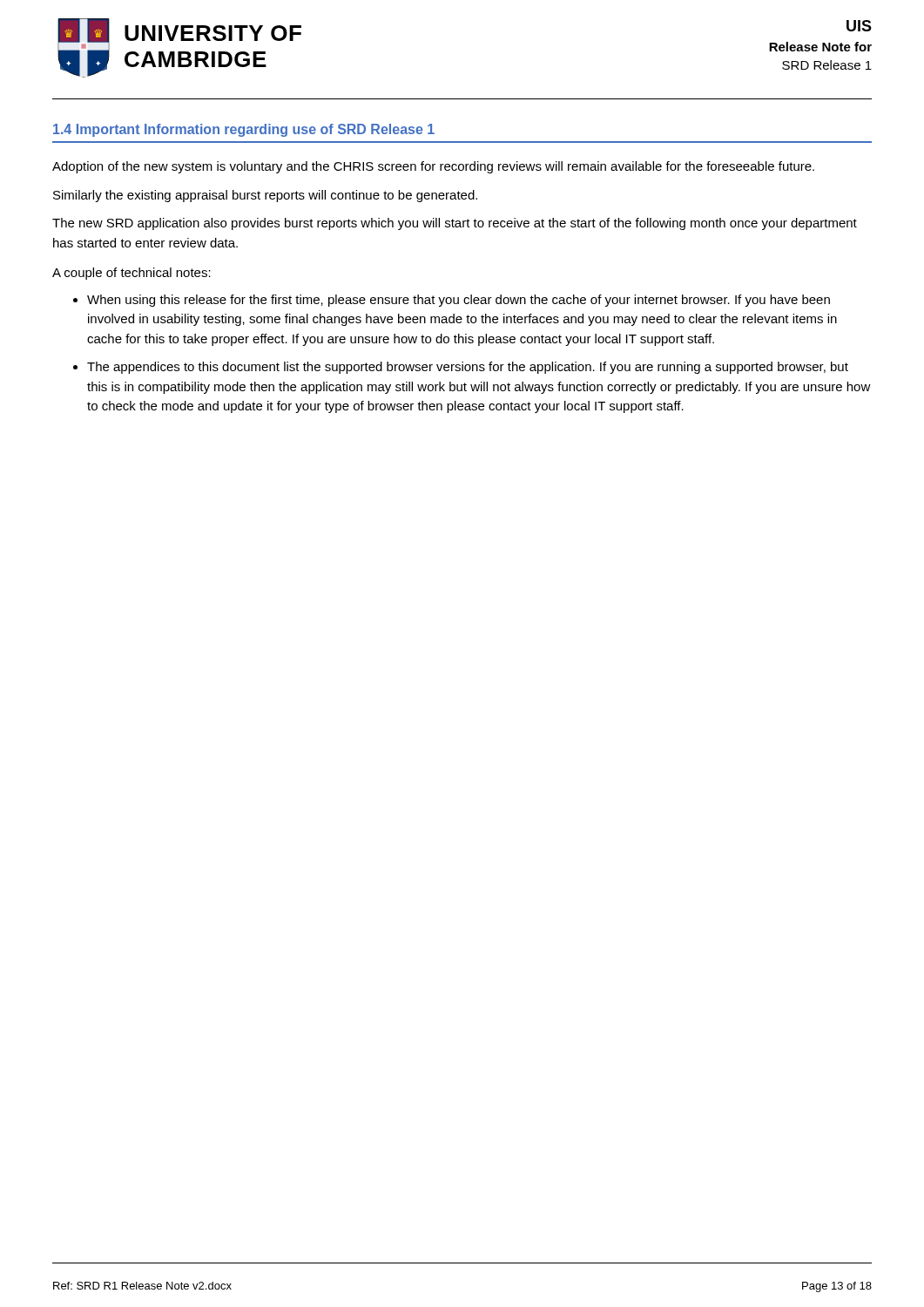
Task: Select the list item that says "When using this release"
Action: [462, 318]
